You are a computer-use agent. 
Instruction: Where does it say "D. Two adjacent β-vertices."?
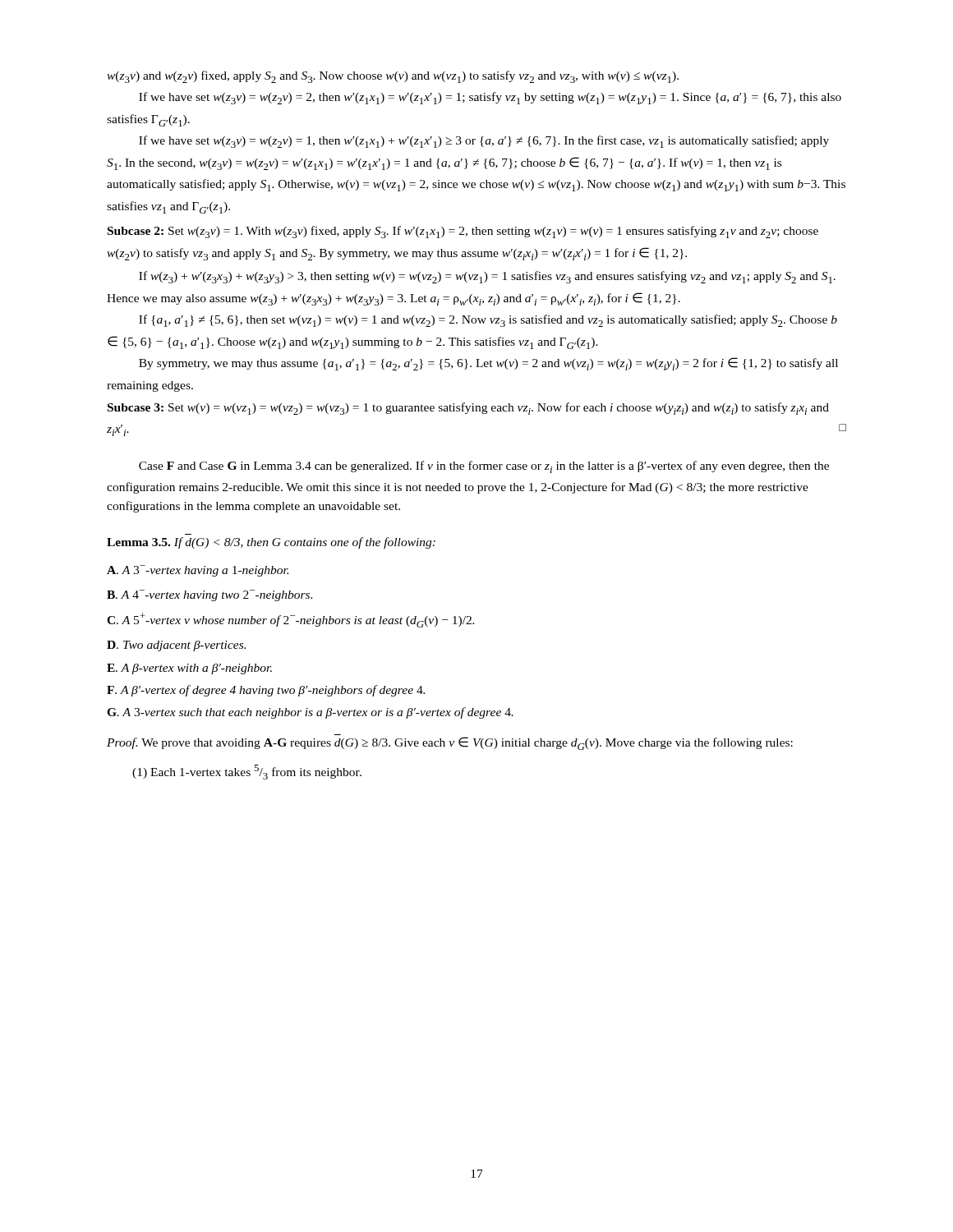pyautogui.click(x=176, y=646)
